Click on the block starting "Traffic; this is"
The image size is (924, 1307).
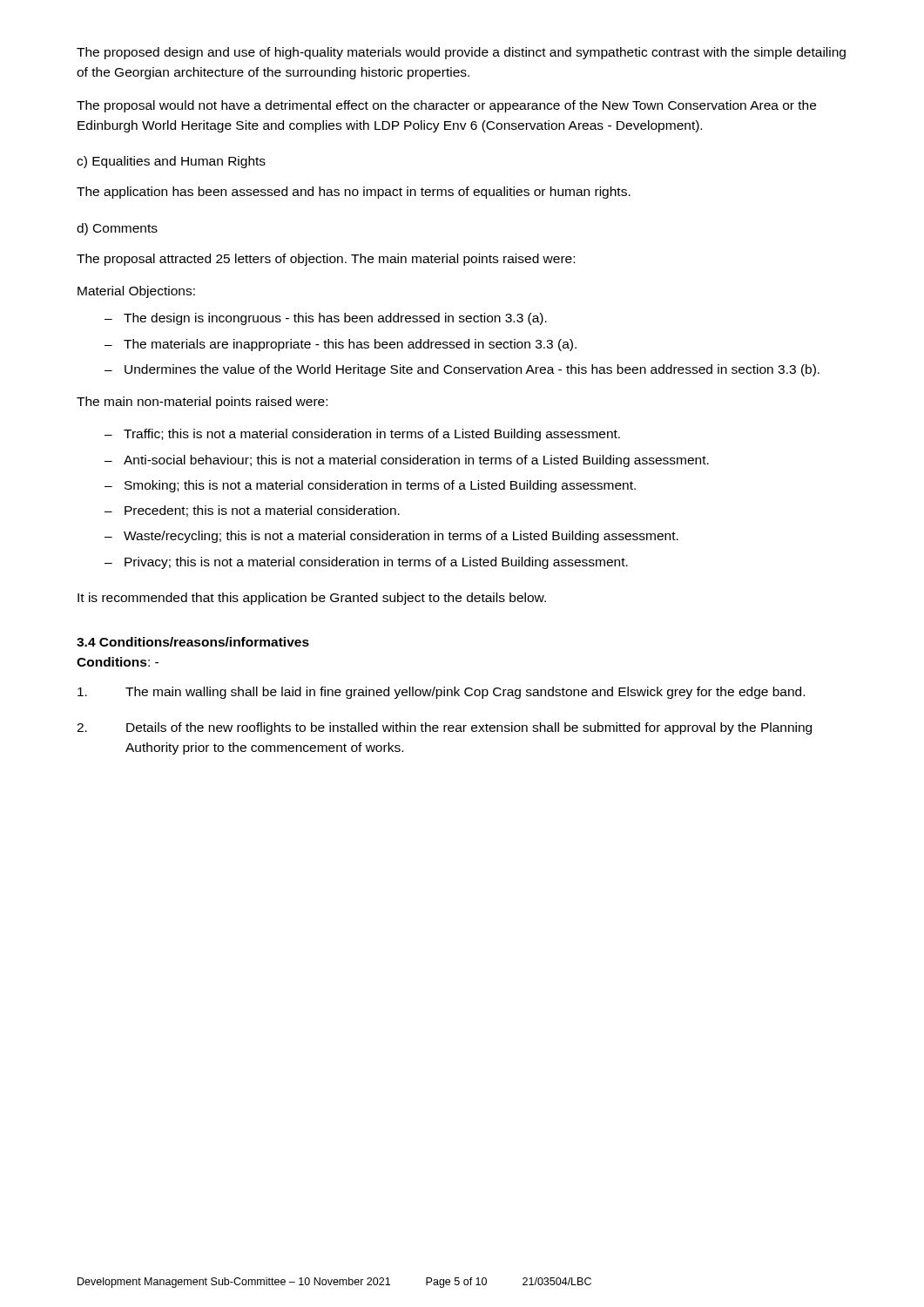[372, 434]
